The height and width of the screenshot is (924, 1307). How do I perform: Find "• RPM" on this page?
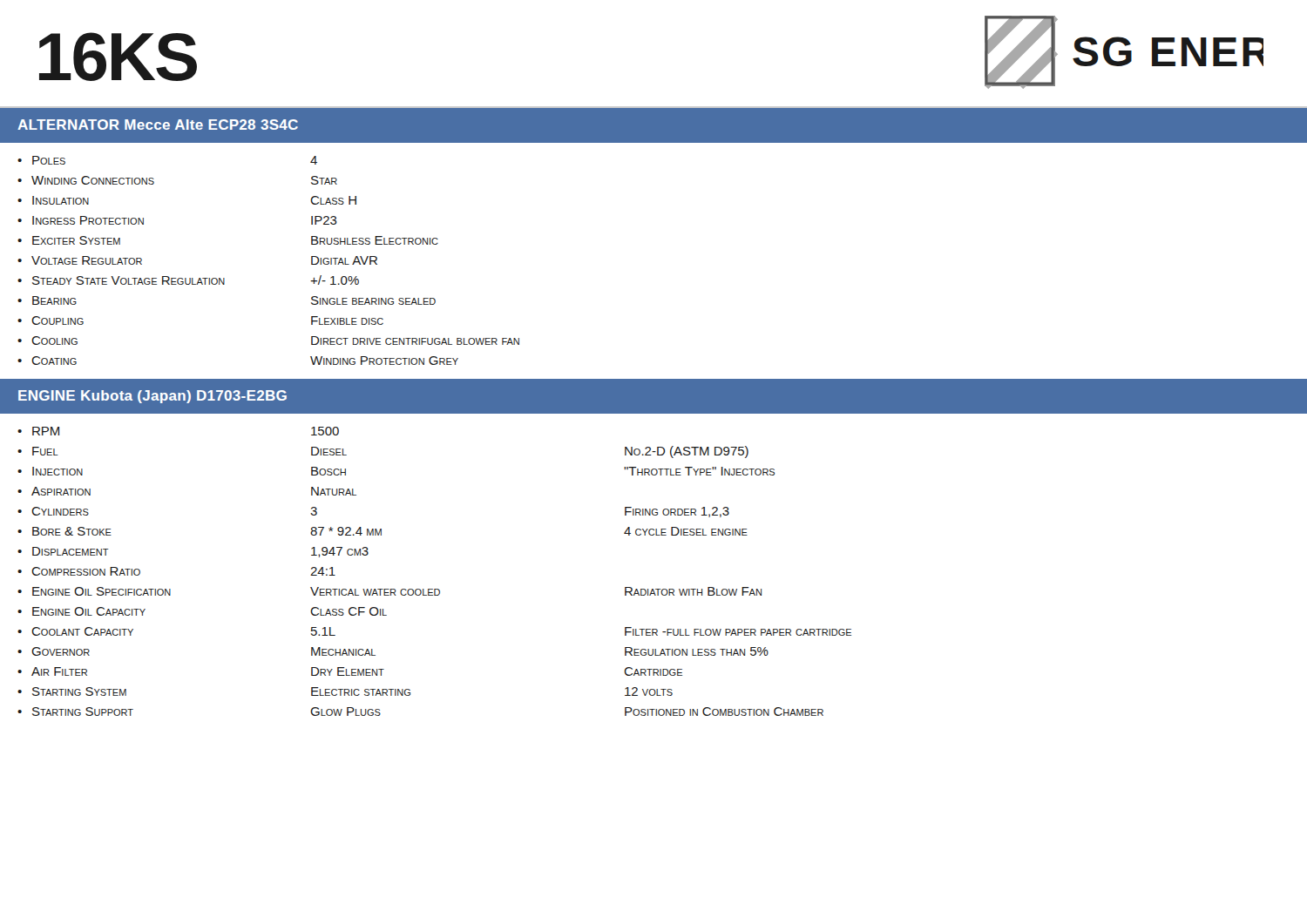39,431
